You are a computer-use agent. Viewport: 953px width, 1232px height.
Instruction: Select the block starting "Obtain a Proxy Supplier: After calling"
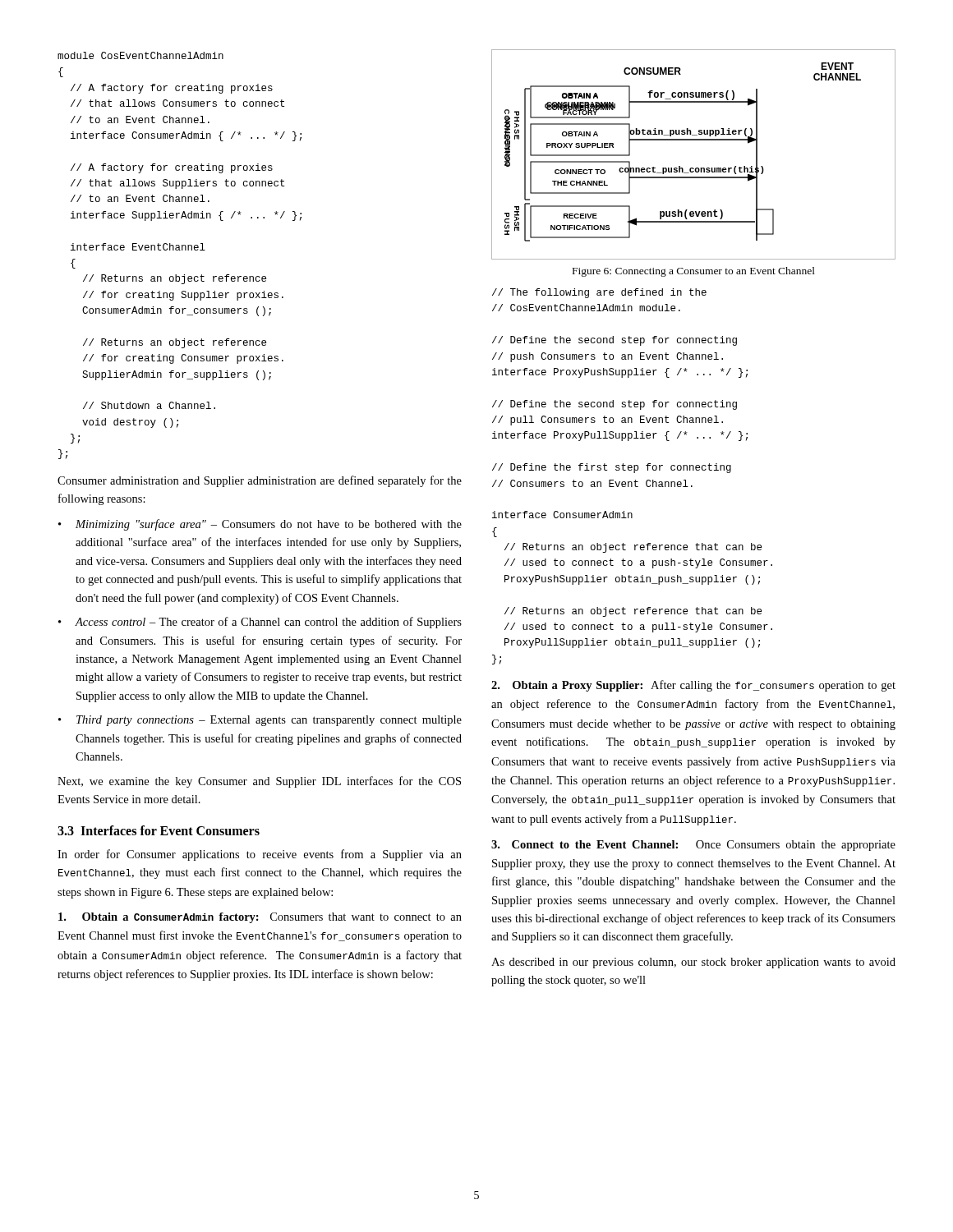pyautogui.click(x=693, y=752)
